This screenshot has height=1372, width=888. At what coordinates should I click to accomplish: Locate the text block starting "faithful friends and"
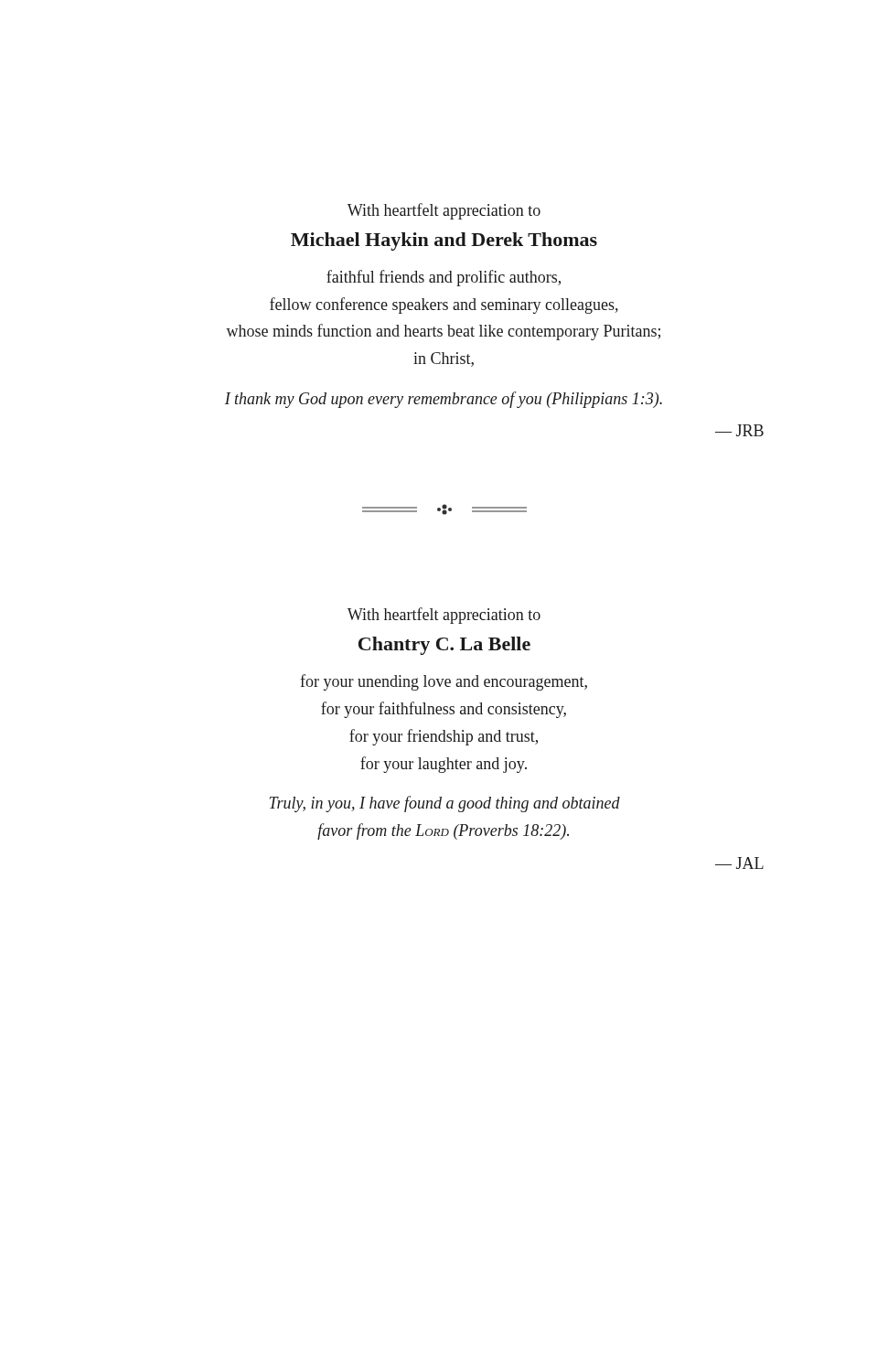coord(444,318)
